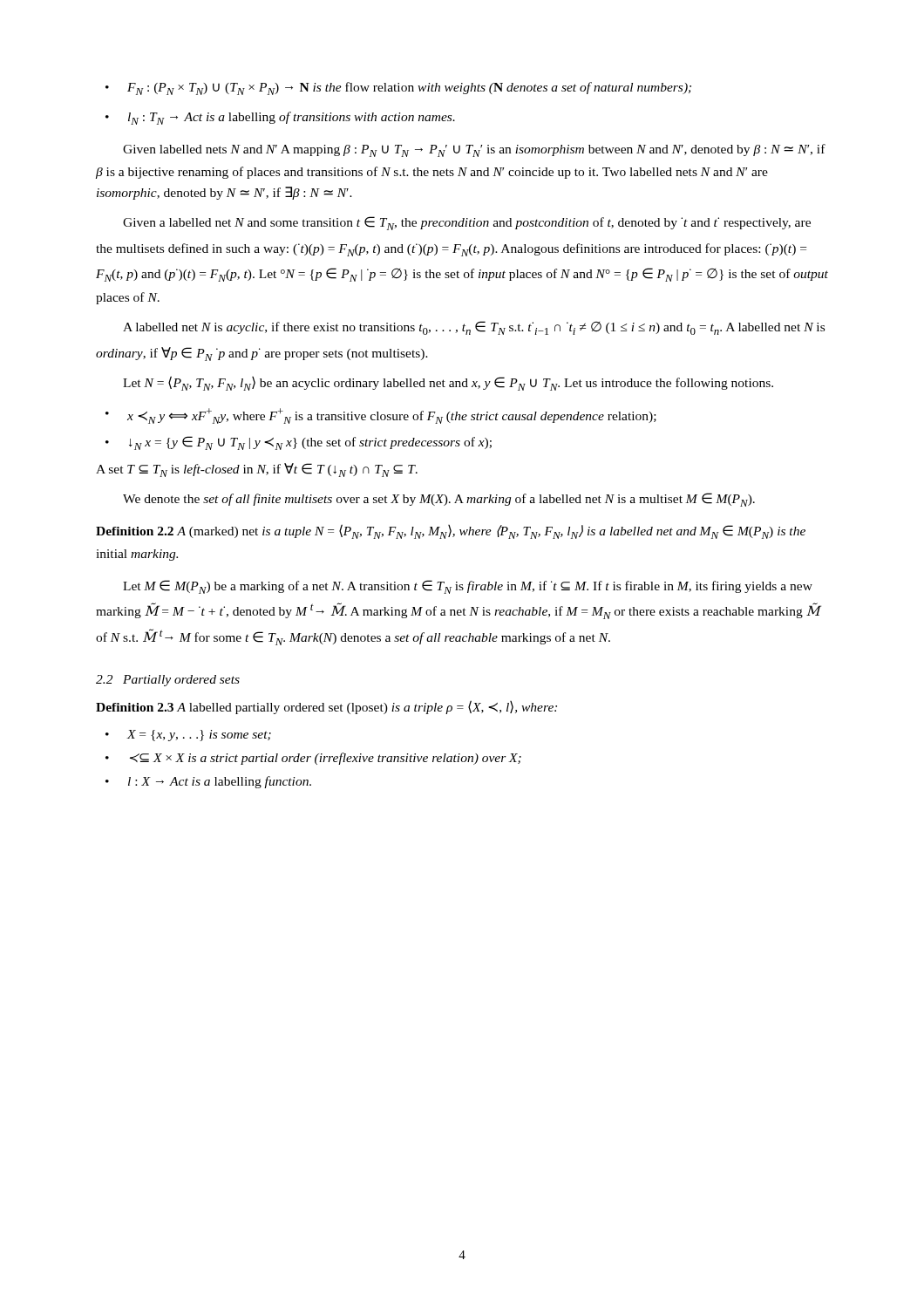This screenshot has height=1308, width=924.
Task: Navigate to the text block starting "• FN :"
Action: [466, 88]
